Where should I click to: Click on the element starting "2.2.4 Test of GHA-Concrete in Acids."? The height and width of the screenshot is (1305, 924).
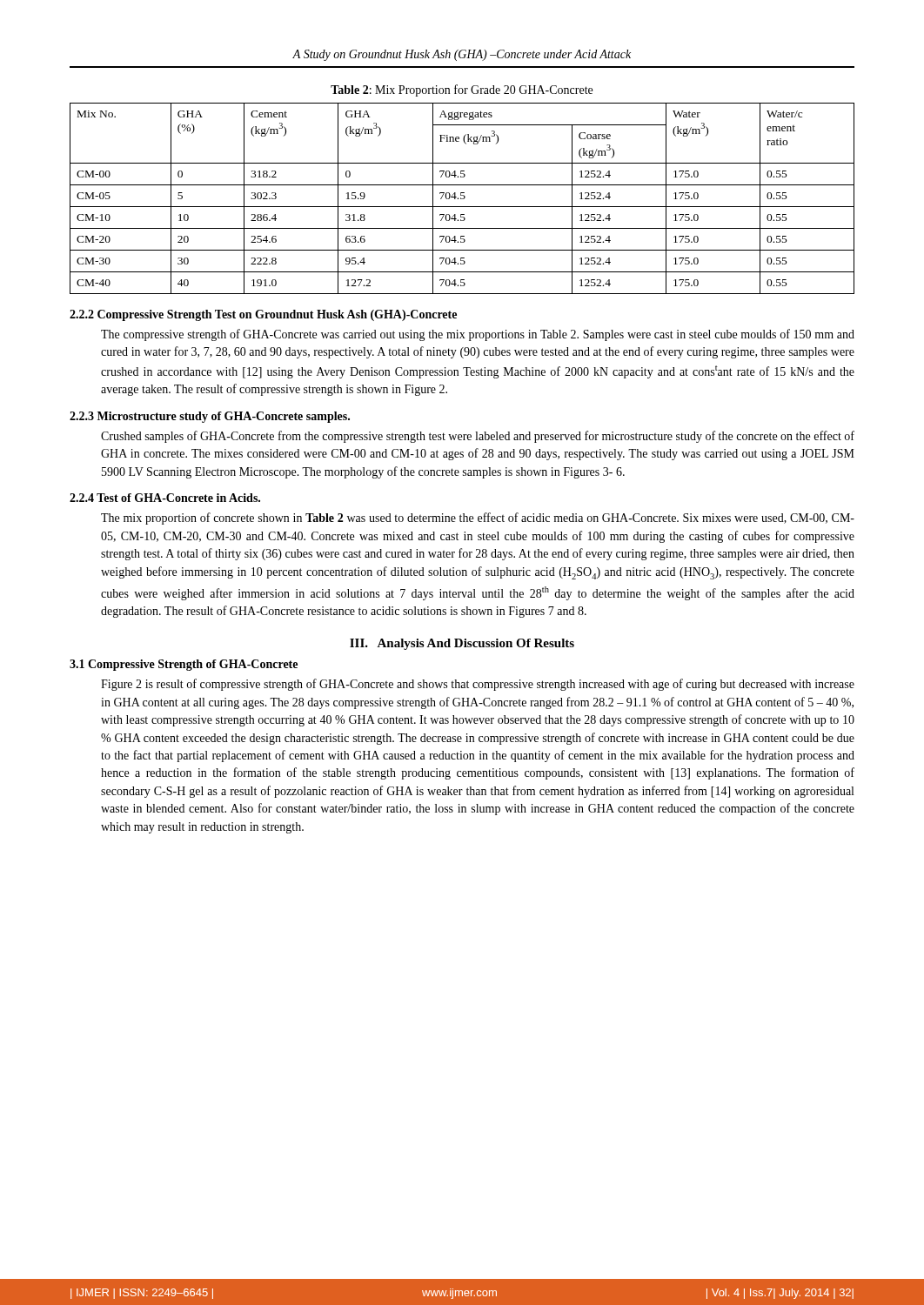point(165,498)
